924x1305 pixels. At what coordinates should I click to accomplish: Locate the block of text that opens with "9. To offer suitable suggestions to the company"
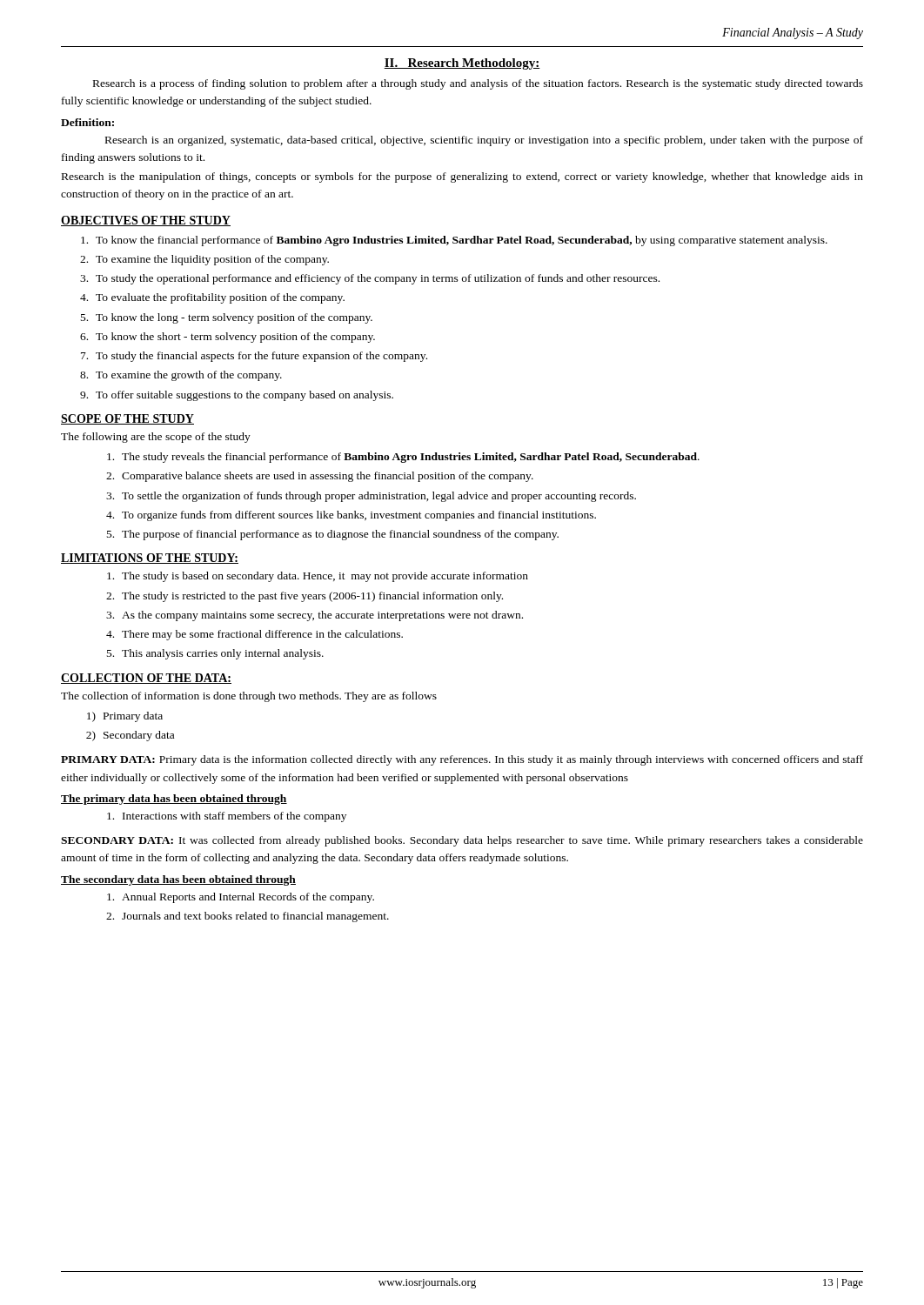click(237, 396)
